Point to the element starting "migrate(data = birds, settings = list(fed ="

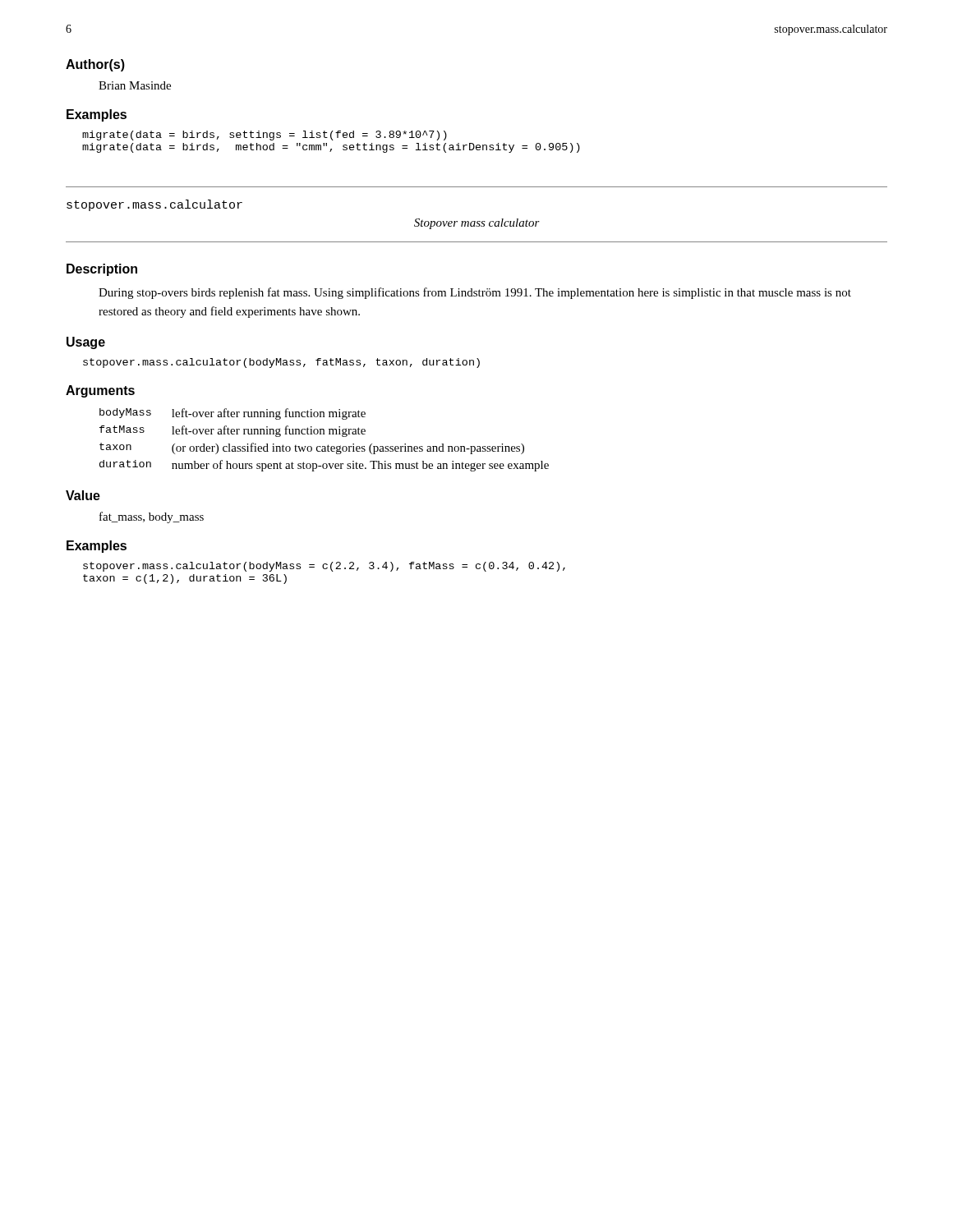[485, 141]
